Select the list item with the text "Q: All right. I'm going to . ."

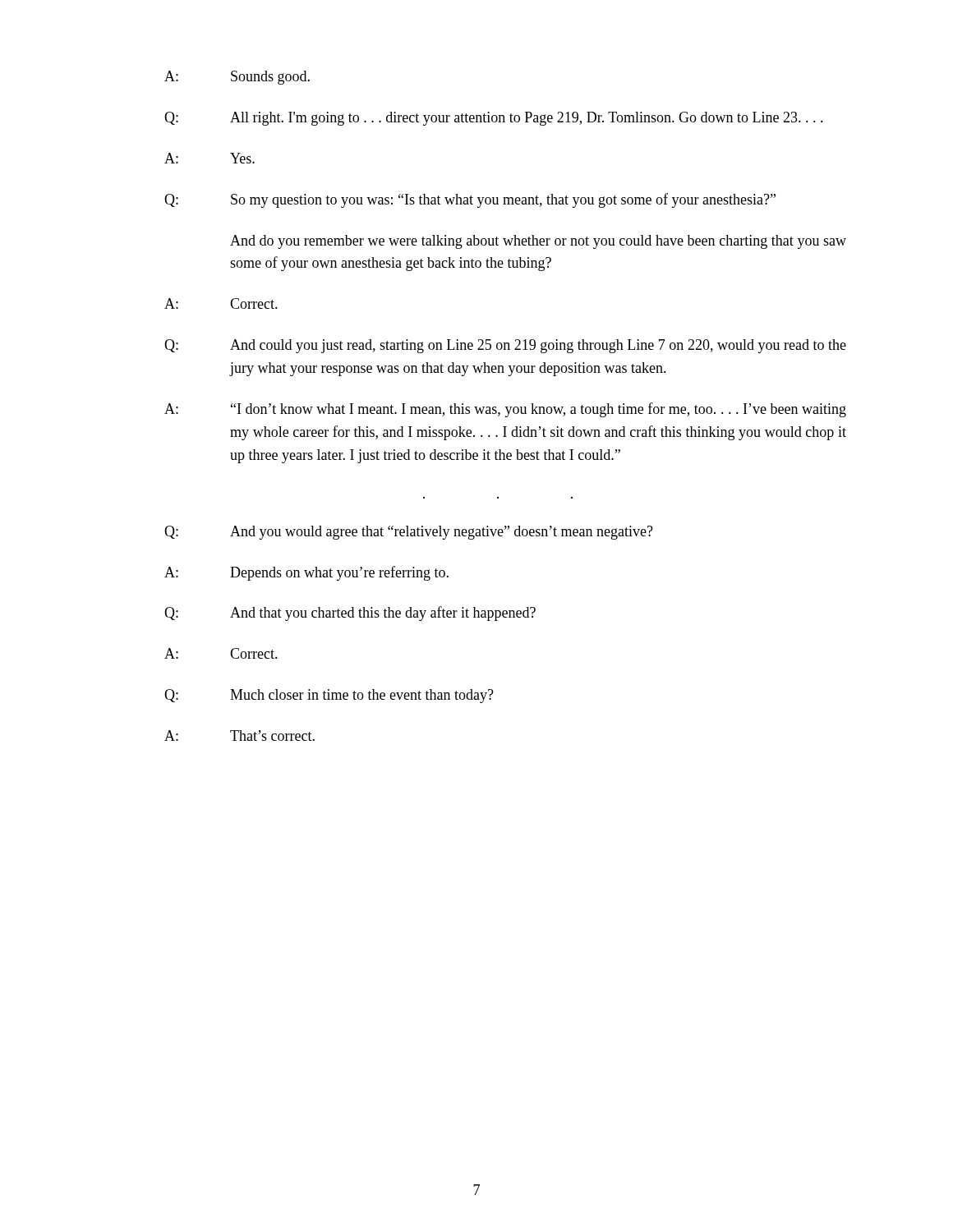click(505, 118)
